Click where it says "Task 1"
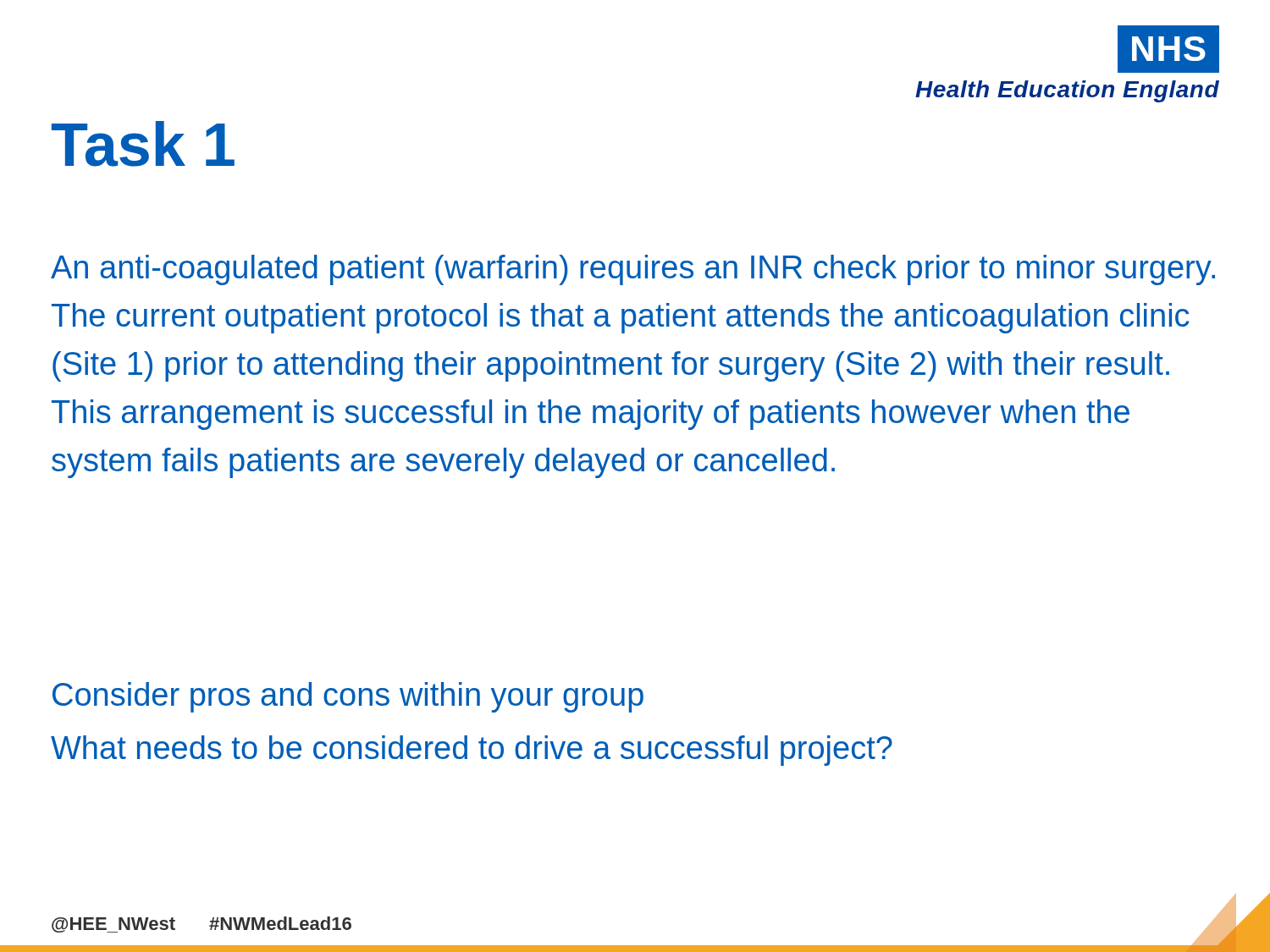 143,145
